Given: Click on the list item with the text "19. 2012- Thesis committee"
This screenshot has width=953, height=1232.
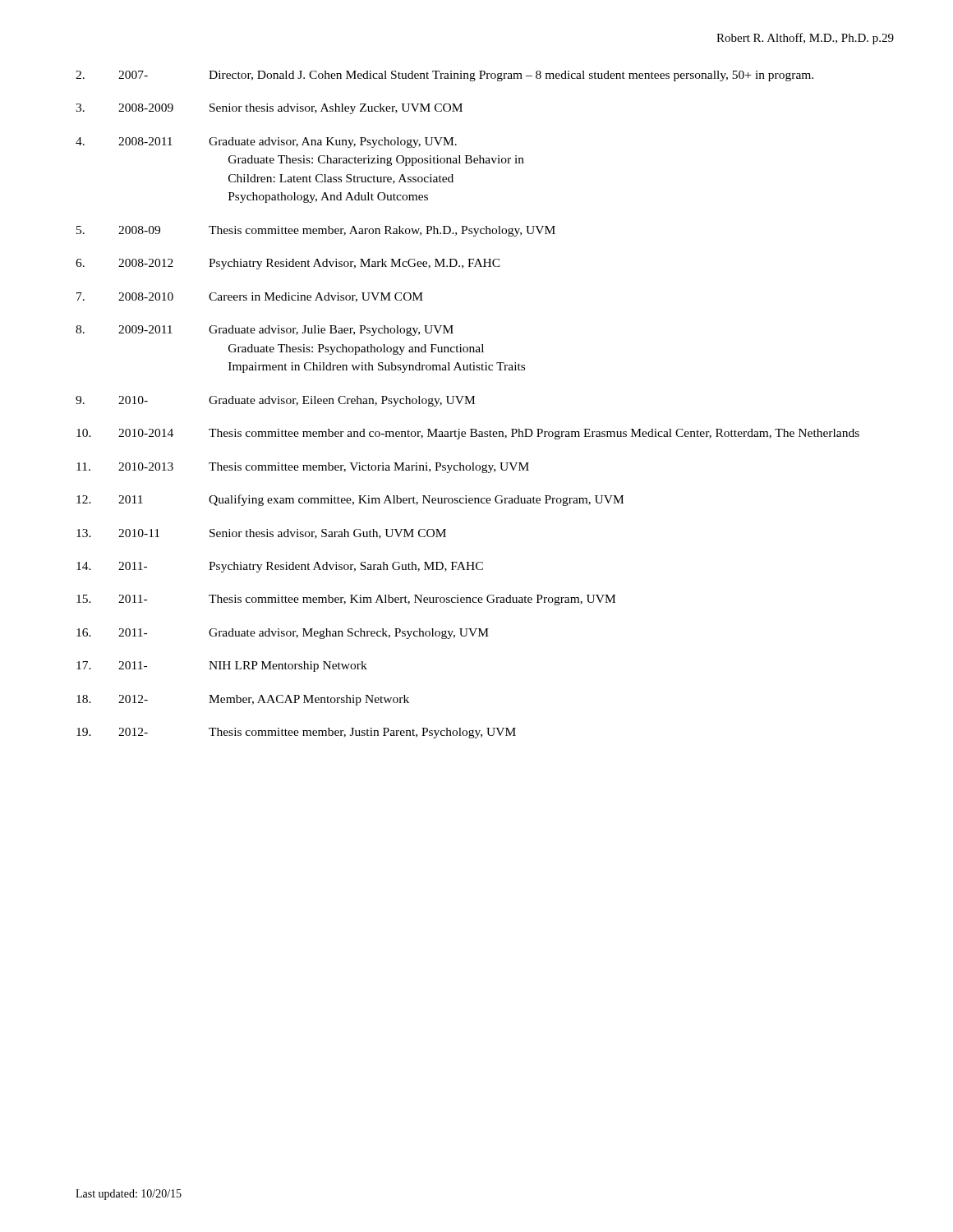Looking at the screenshot, I should click(485, 732).
